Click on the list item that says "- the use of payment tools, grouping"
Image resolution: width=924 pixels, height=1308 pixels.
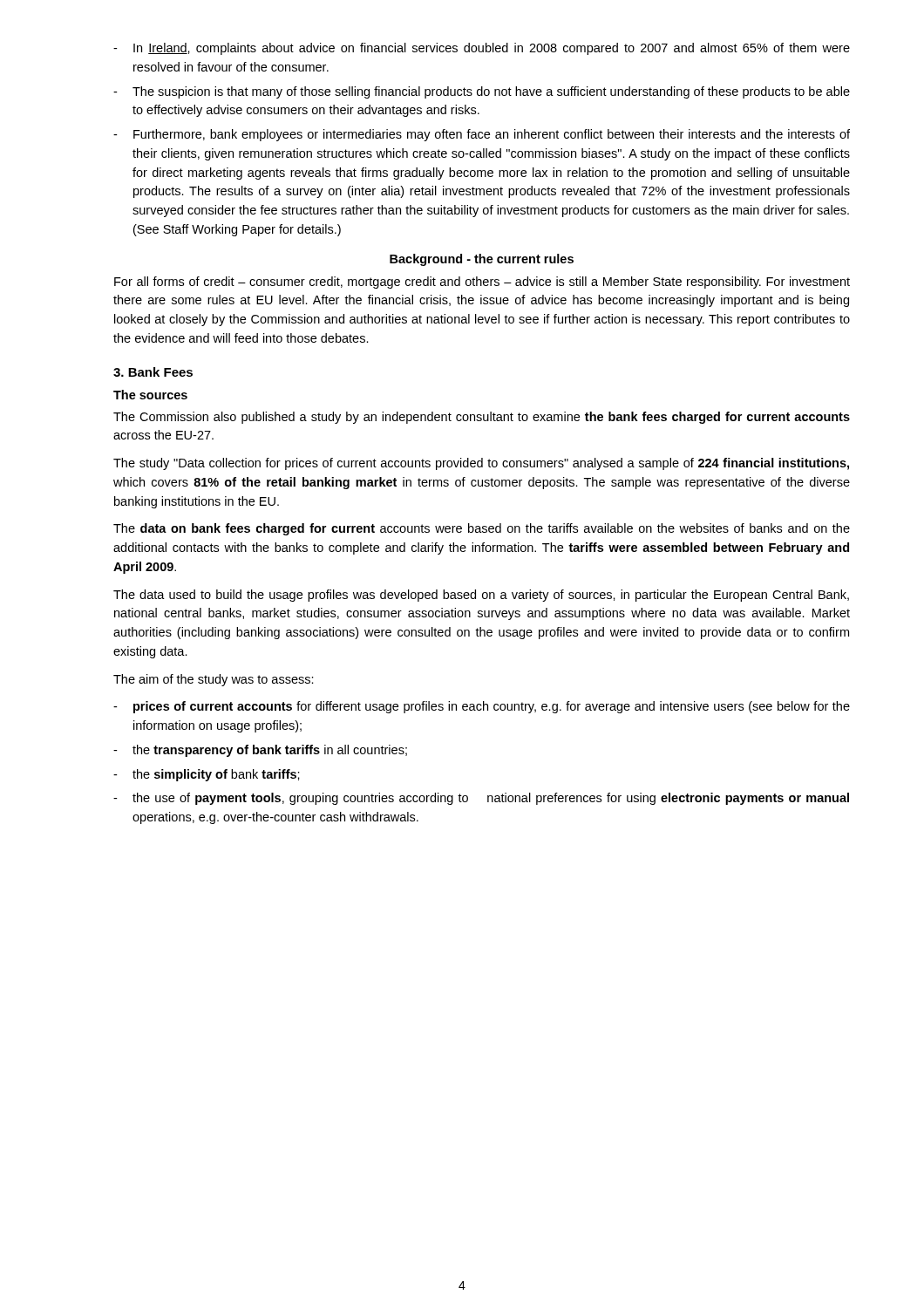482,808
